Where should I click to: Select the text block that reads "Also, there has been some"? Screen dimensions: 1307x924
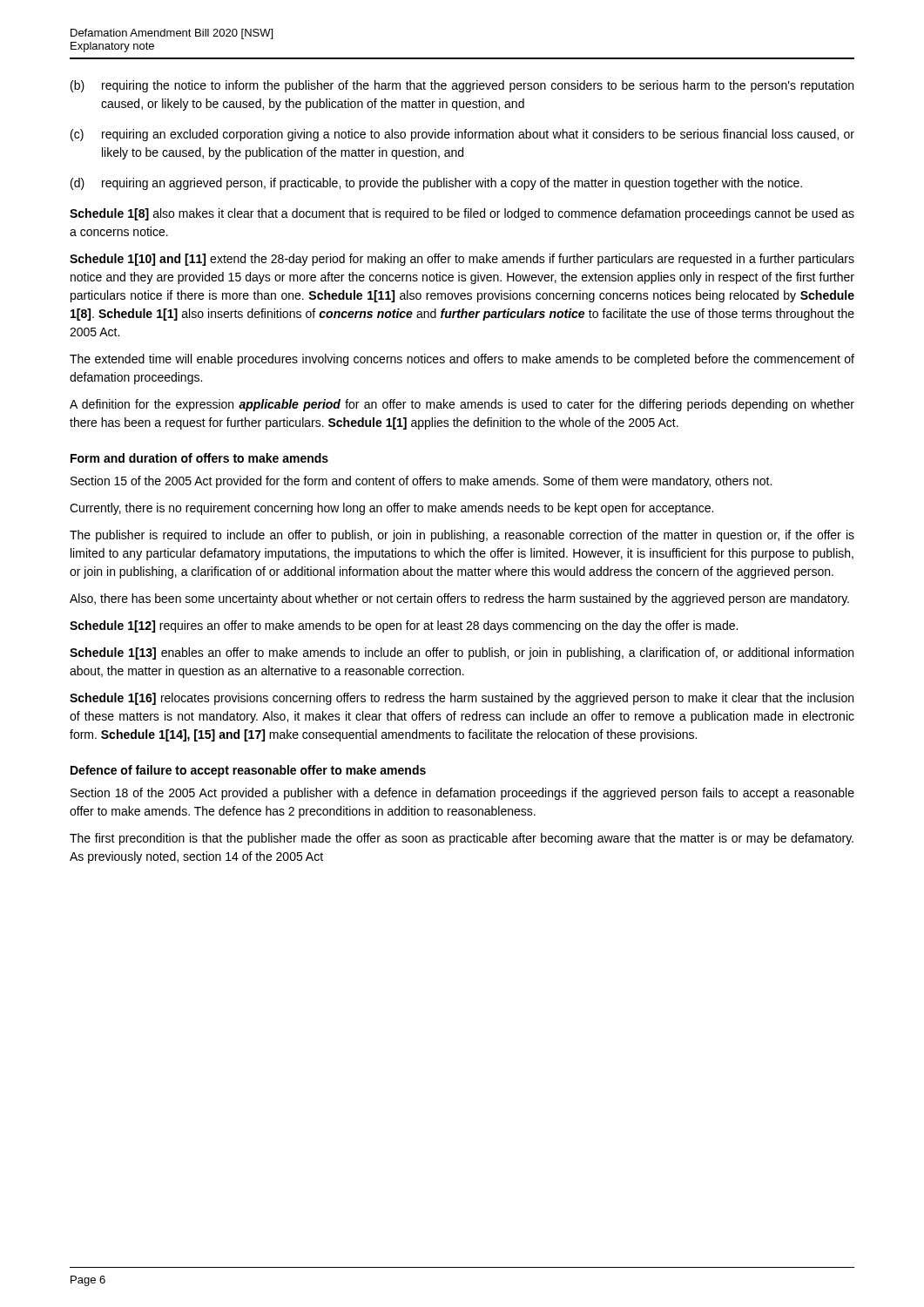[x=460, y=599]
